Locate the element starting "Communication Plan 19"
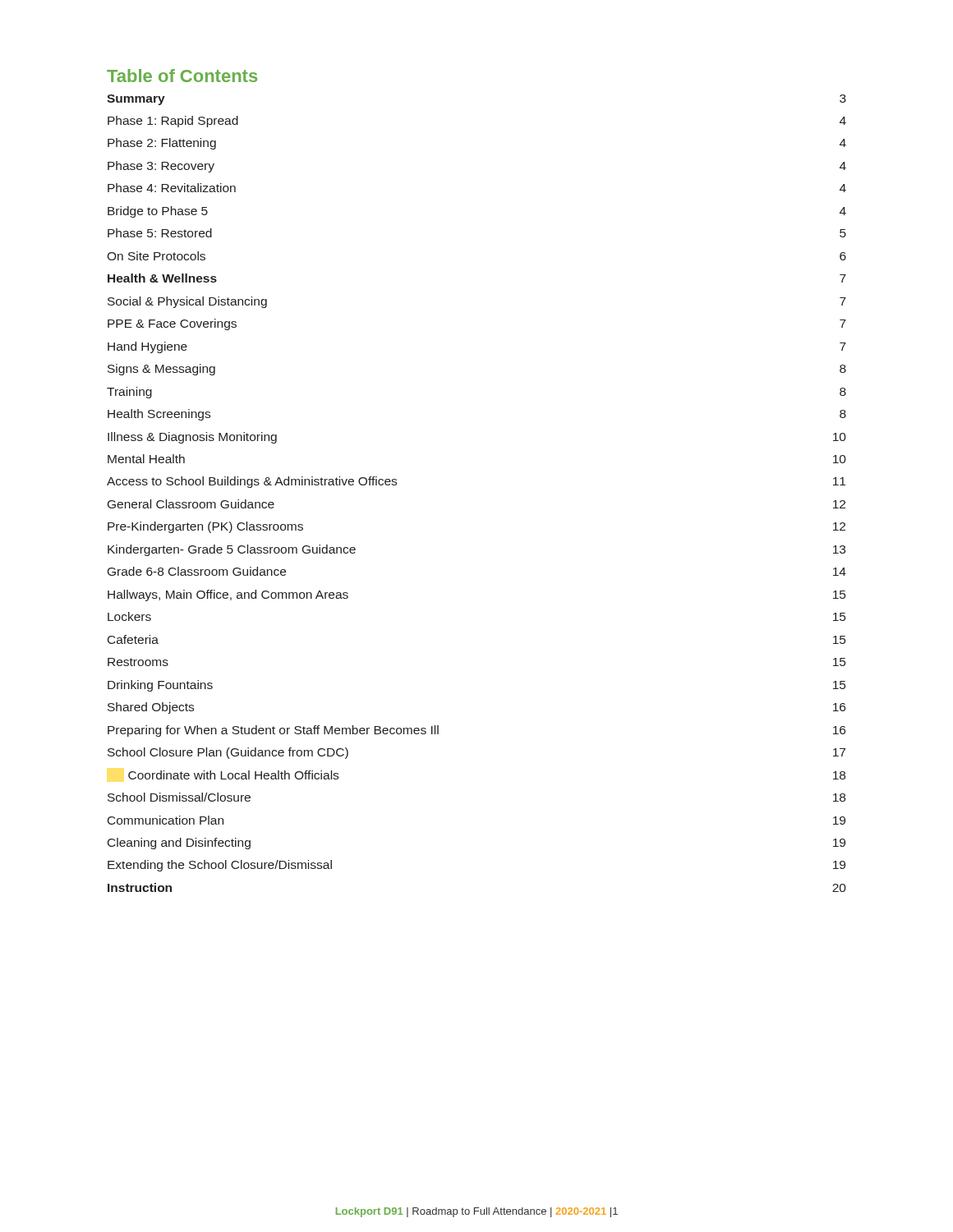 tap(170, 819)
